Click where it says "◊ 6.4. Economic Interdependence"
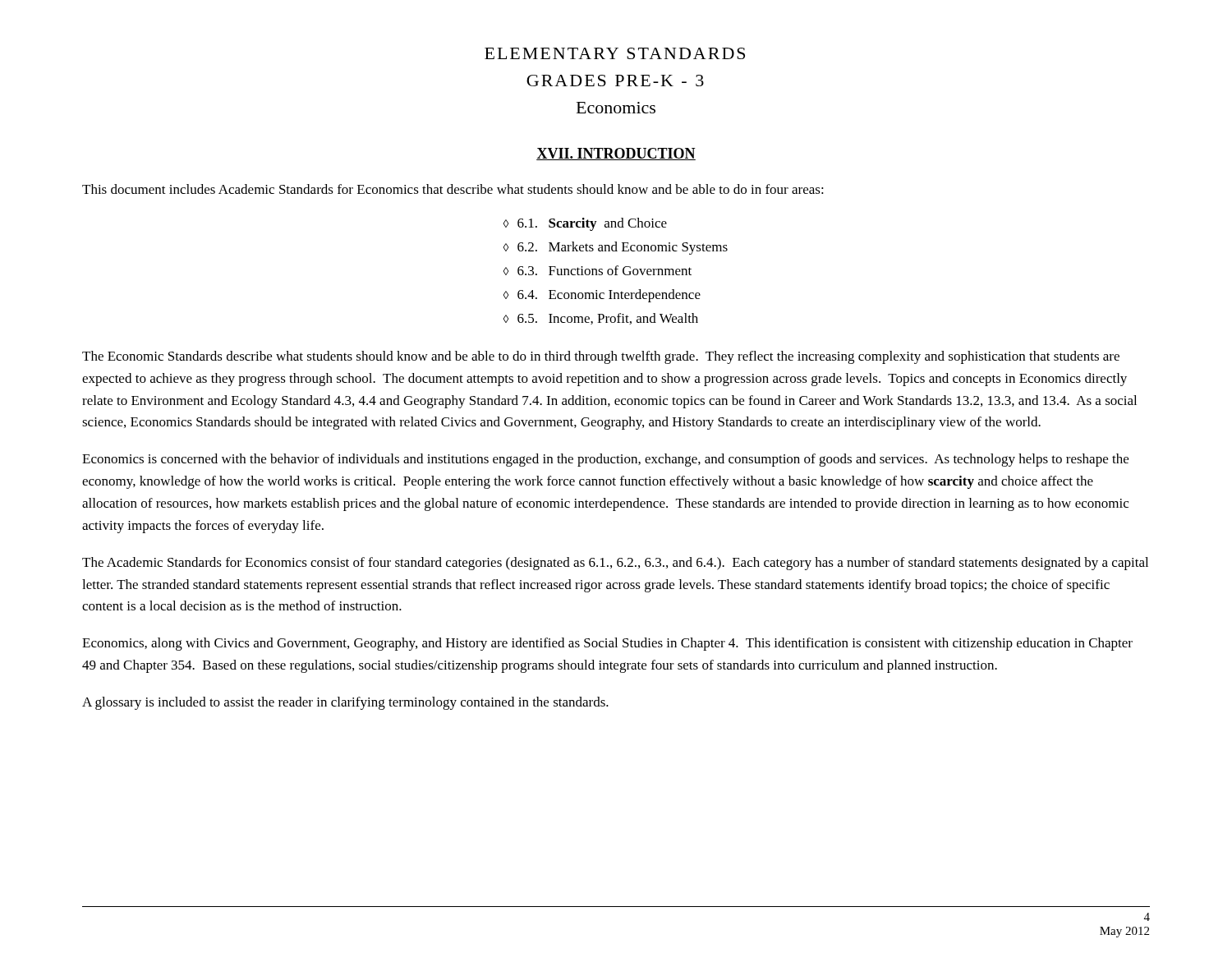Image resolution: width=1232 pixels, height=953 pixels. point(616,295)
